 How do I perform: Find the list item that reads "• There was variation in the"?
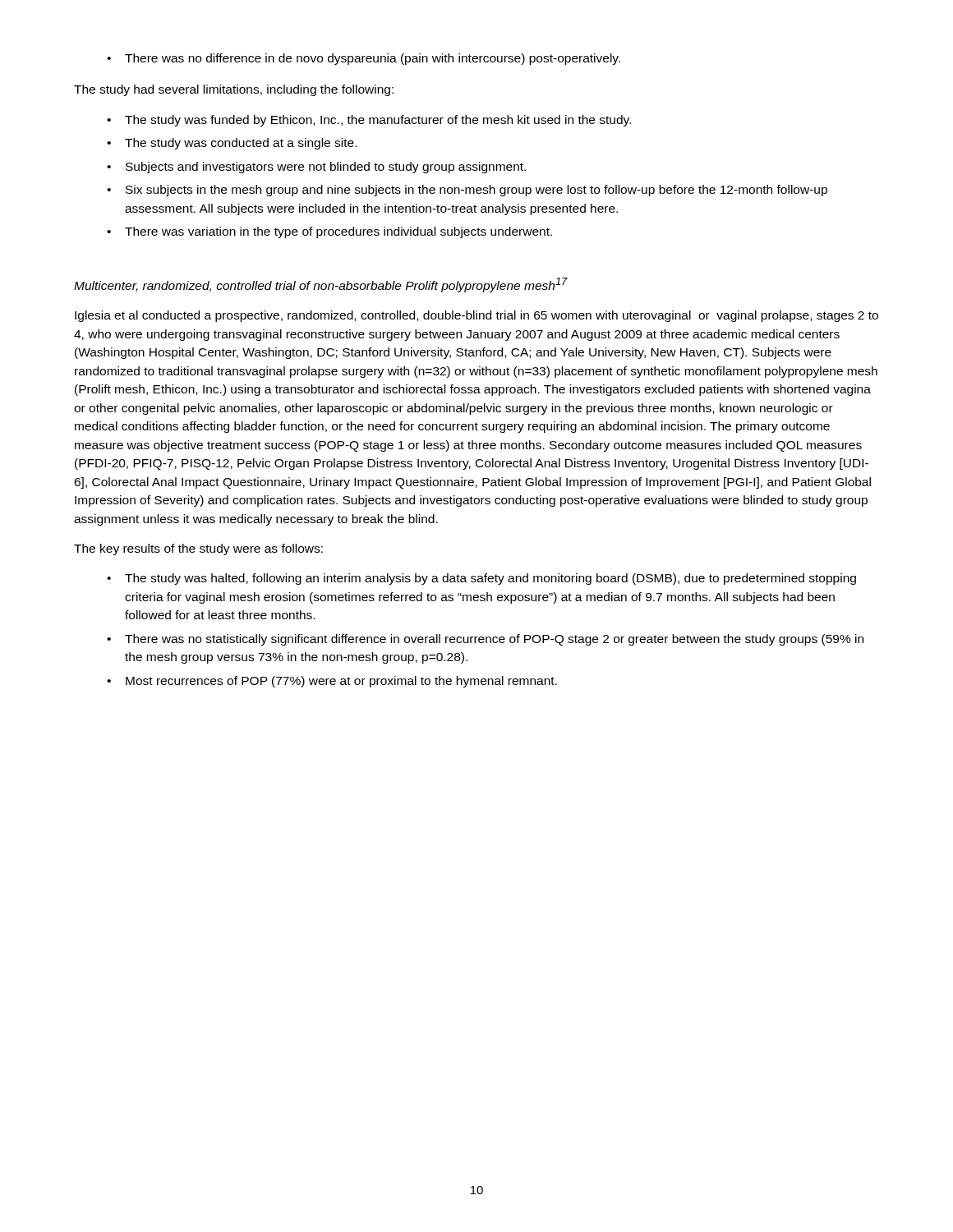click(x=493, y=232)
